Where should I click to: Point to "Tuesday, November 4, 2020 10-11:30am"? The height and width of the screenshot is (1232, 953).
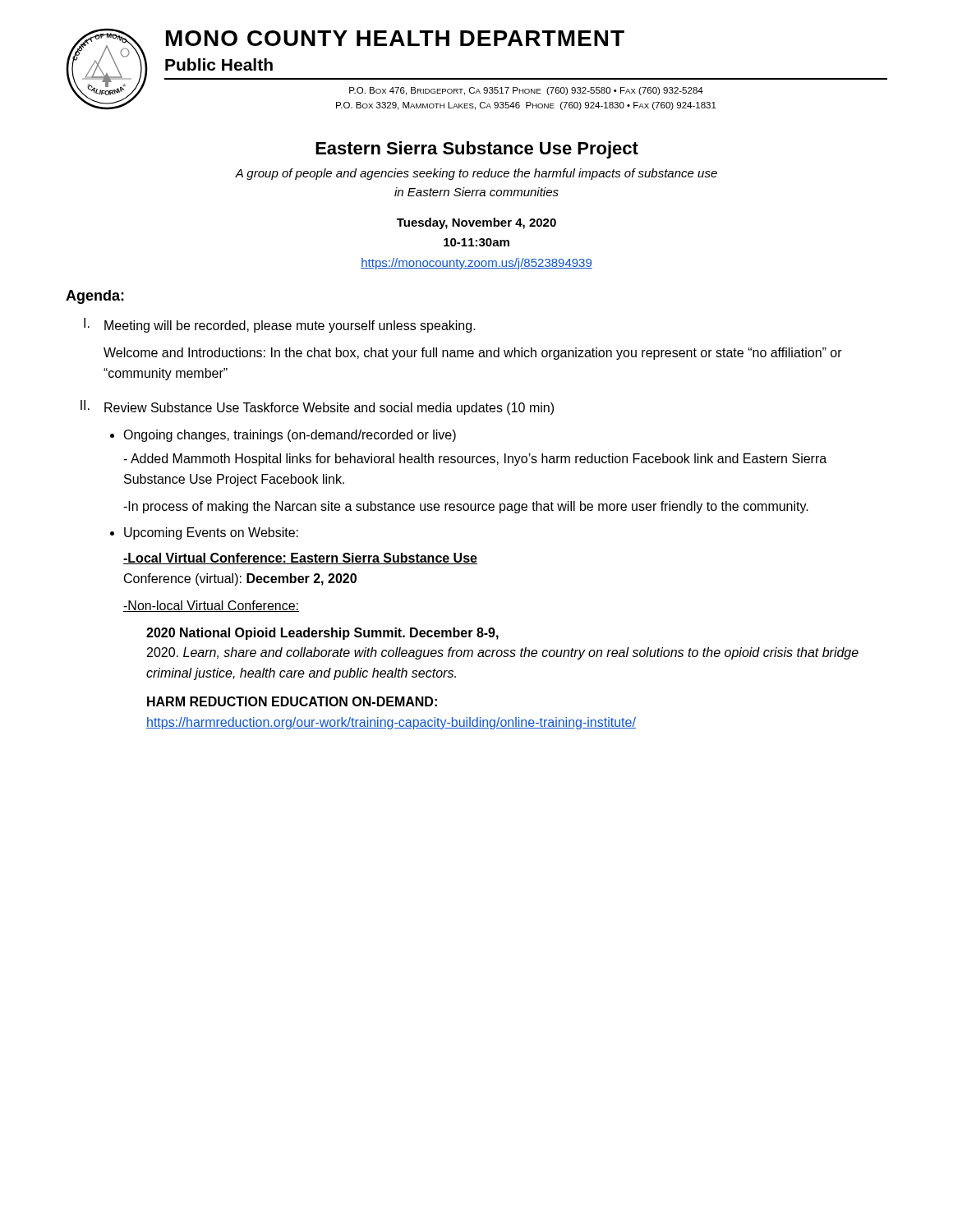(x=476, y=232)
